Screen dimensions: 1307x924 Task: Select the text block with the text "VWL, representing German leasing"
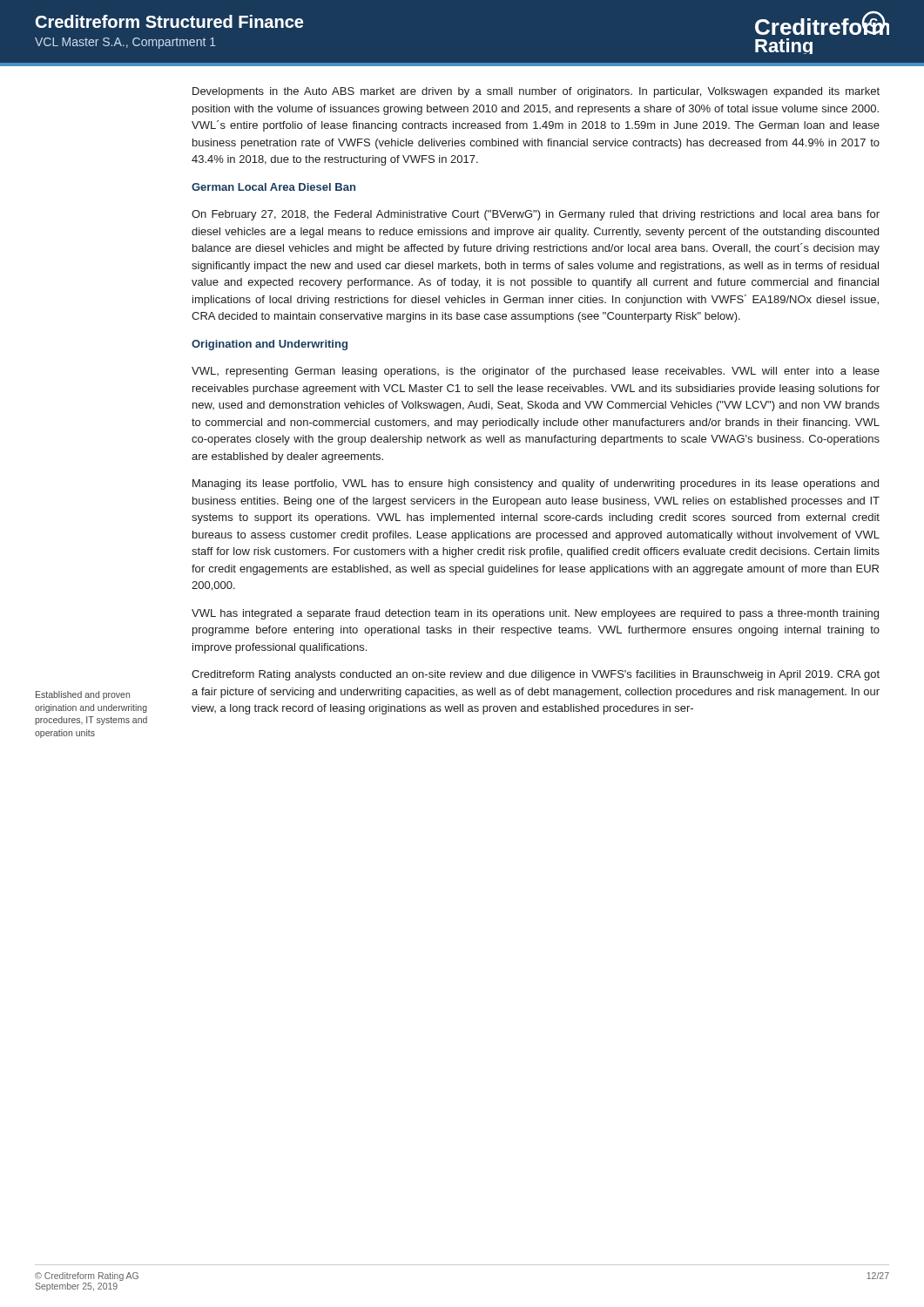536,413
